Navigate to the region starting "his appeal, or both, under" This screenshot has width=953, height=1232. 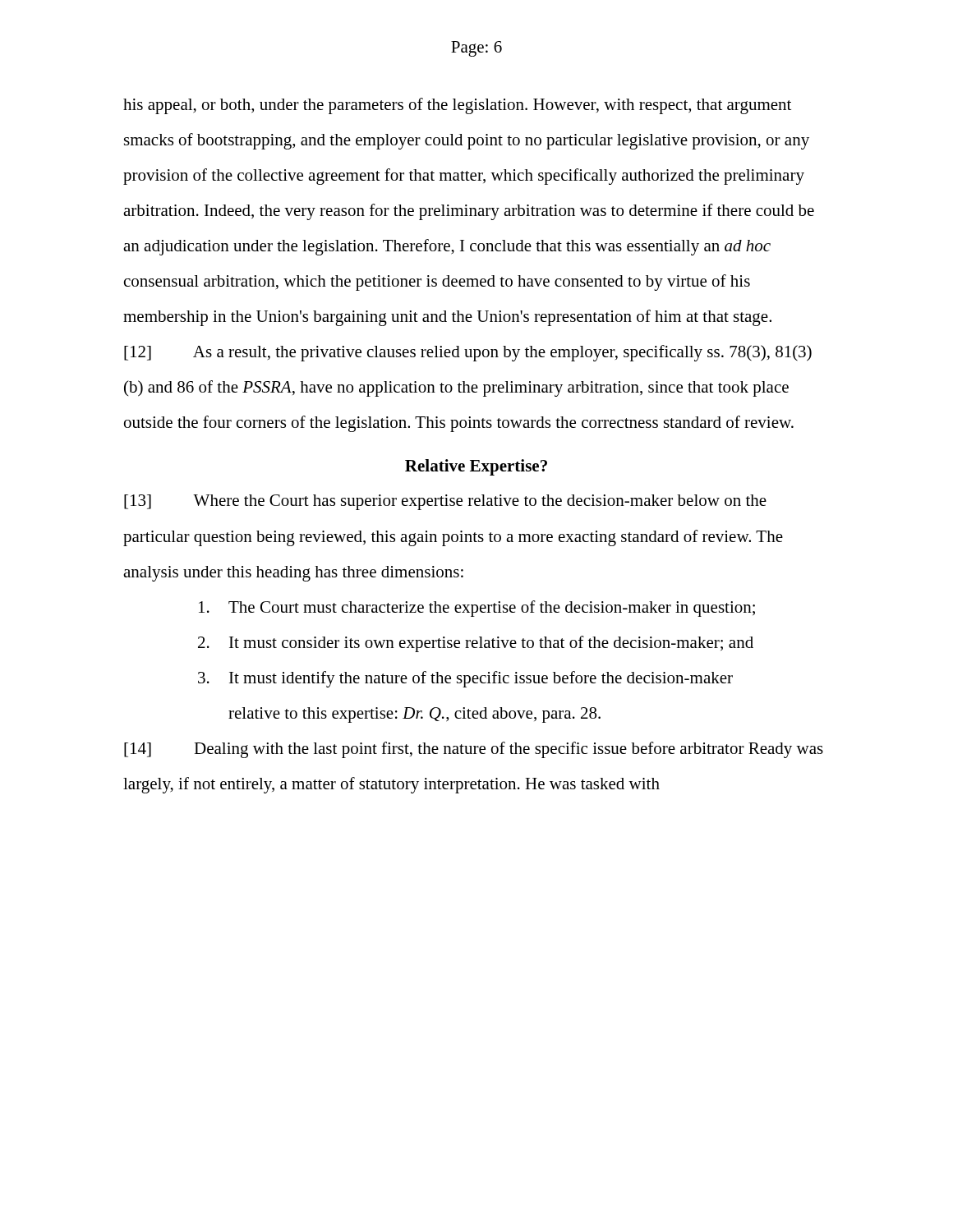pyautogui.click(x=469, y=210)
